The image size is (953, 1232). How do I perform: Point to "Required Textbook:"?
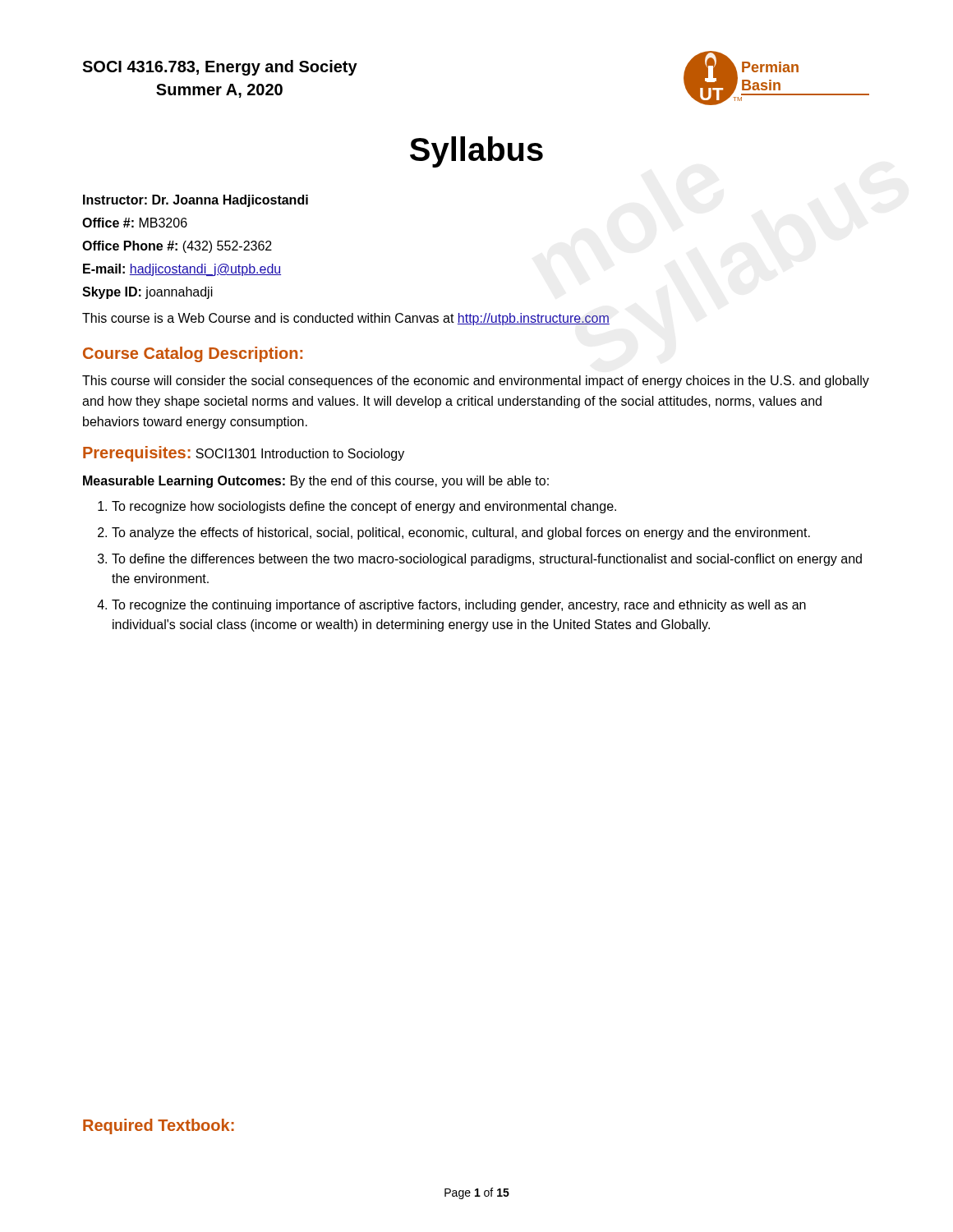pyautogui.click(x=159, y=1125)
